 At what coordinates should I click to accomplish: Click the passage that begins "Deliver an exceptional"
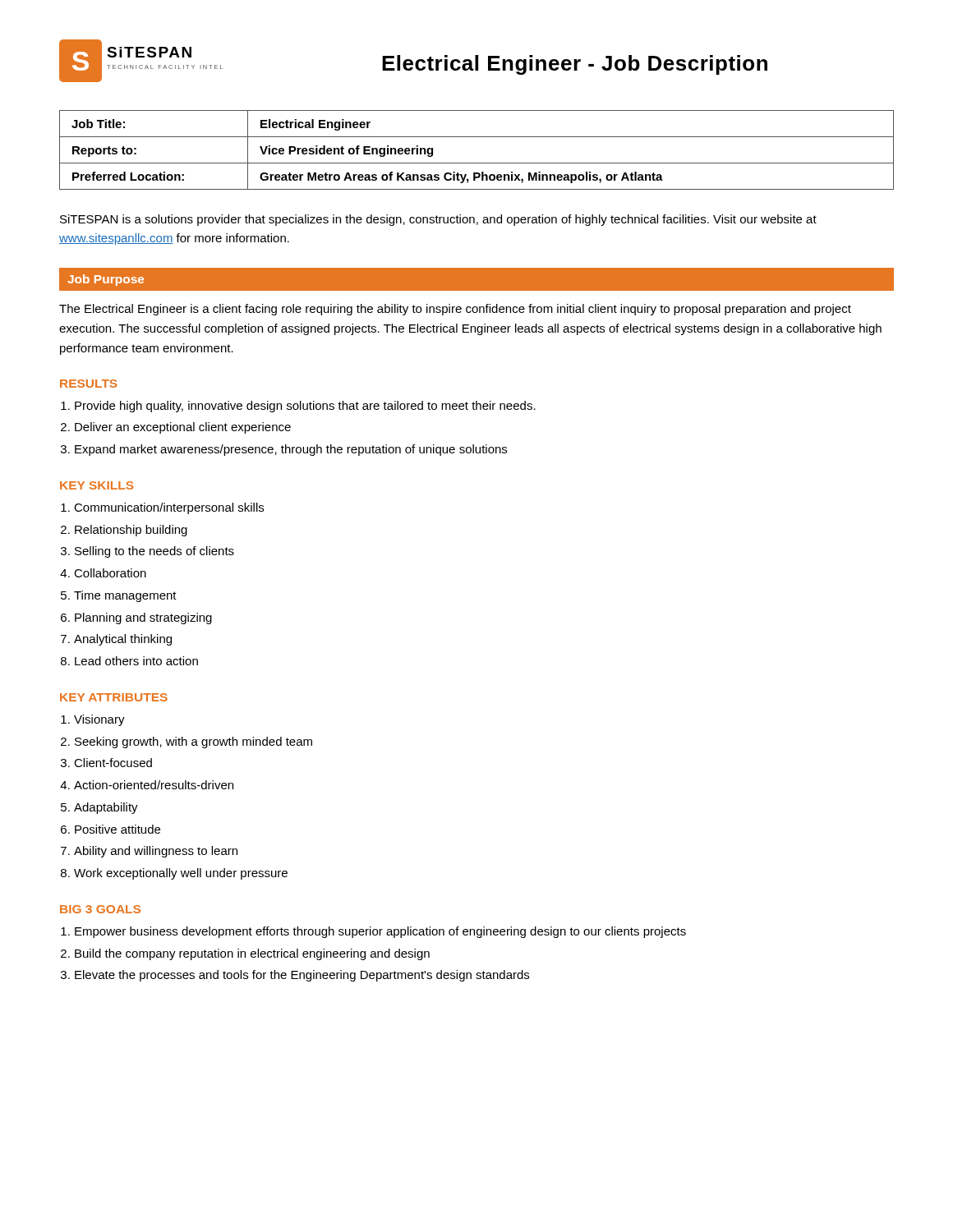click(x=183, y=427)
